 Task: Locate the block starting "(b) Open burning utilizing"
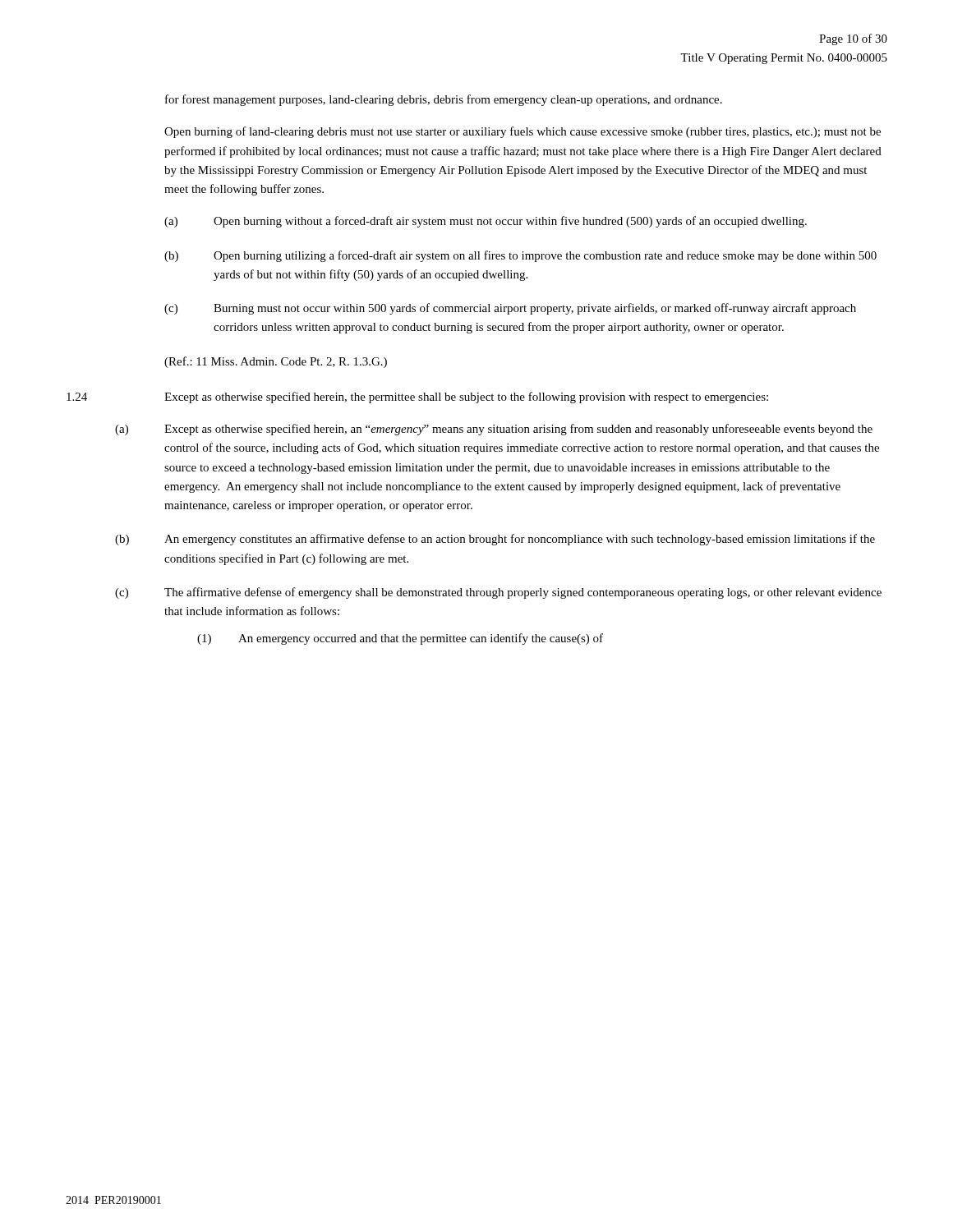point(526,265)
